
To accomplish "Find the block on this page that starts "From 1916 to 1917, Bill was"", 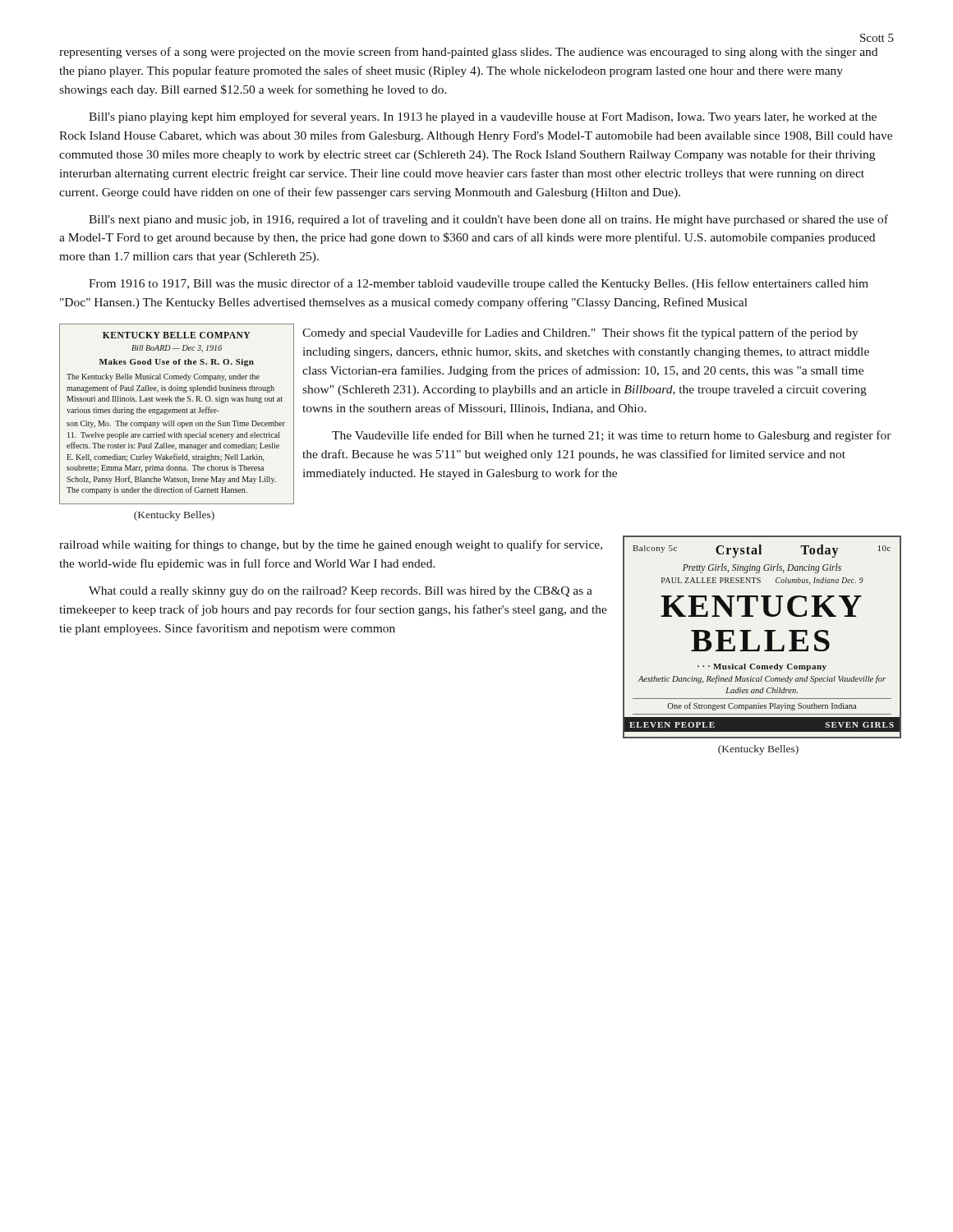I will [x=464, y=293].
